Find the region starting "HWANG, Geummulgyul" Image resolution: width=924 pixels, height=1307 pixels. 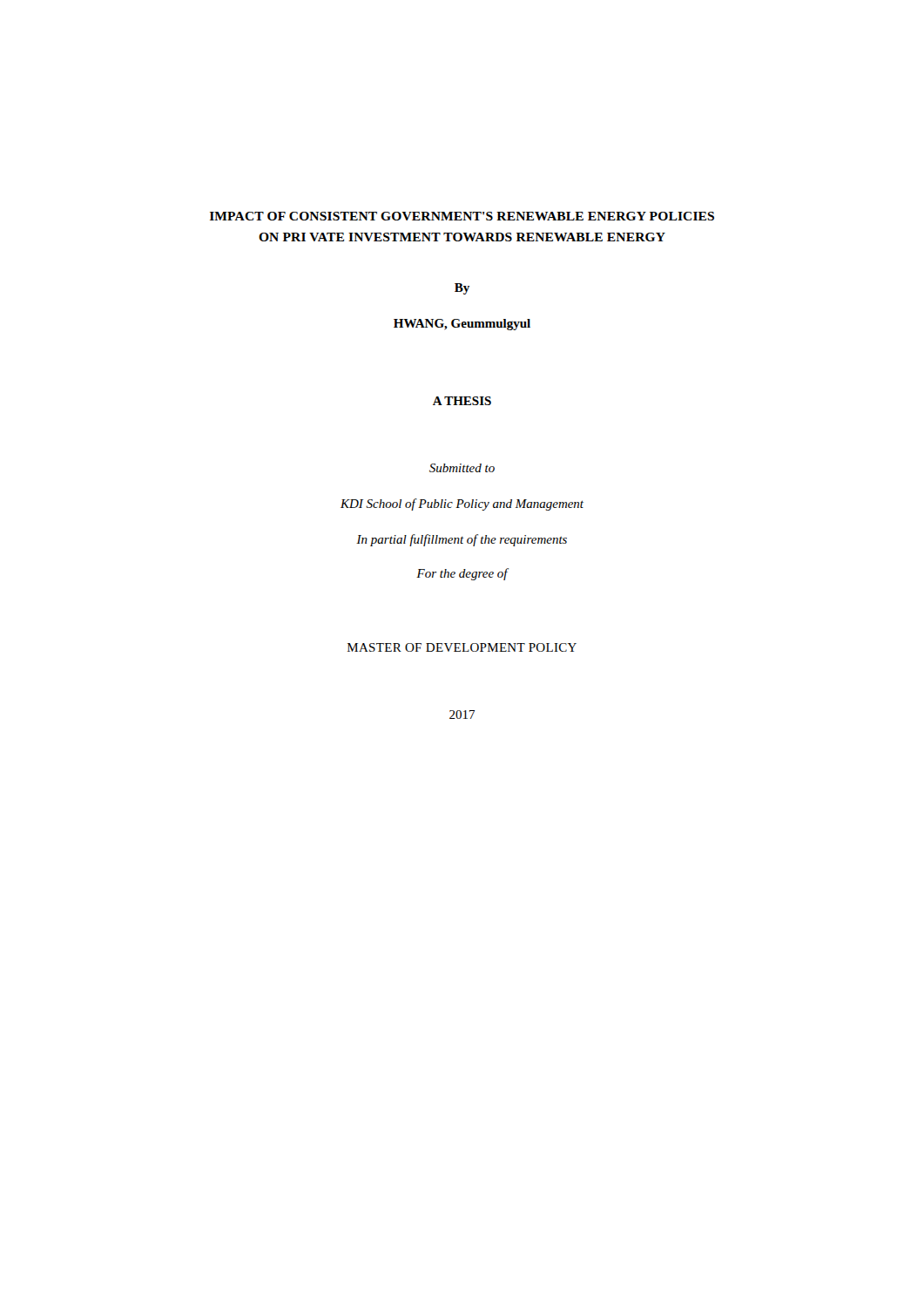pyautogui.click(x=462, y=323)
